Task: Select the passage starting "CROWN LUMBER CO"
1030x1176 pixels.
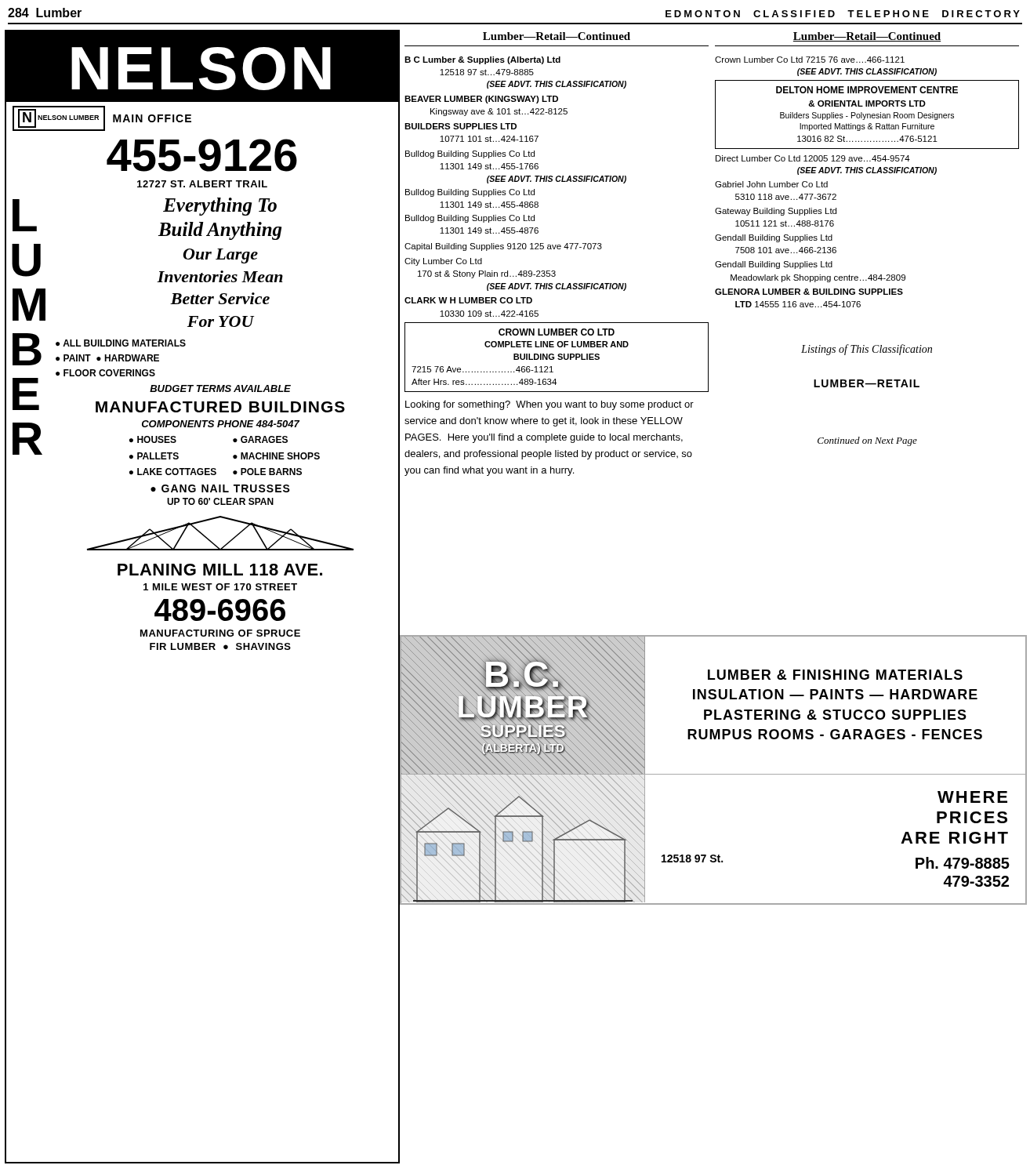Action: click(557, 357)
